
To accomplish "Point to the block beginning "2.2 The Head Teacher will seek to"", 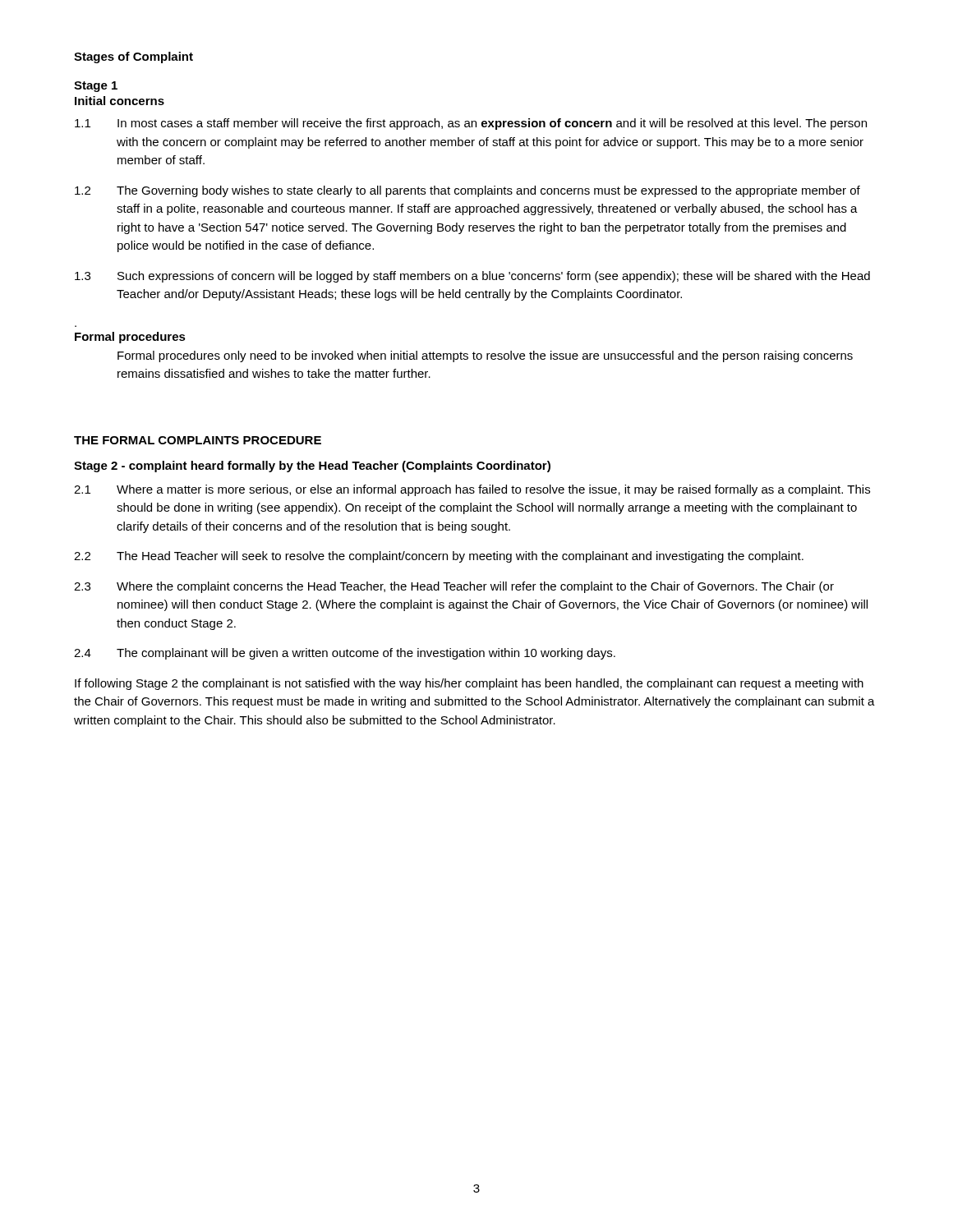I will (476, 556).
